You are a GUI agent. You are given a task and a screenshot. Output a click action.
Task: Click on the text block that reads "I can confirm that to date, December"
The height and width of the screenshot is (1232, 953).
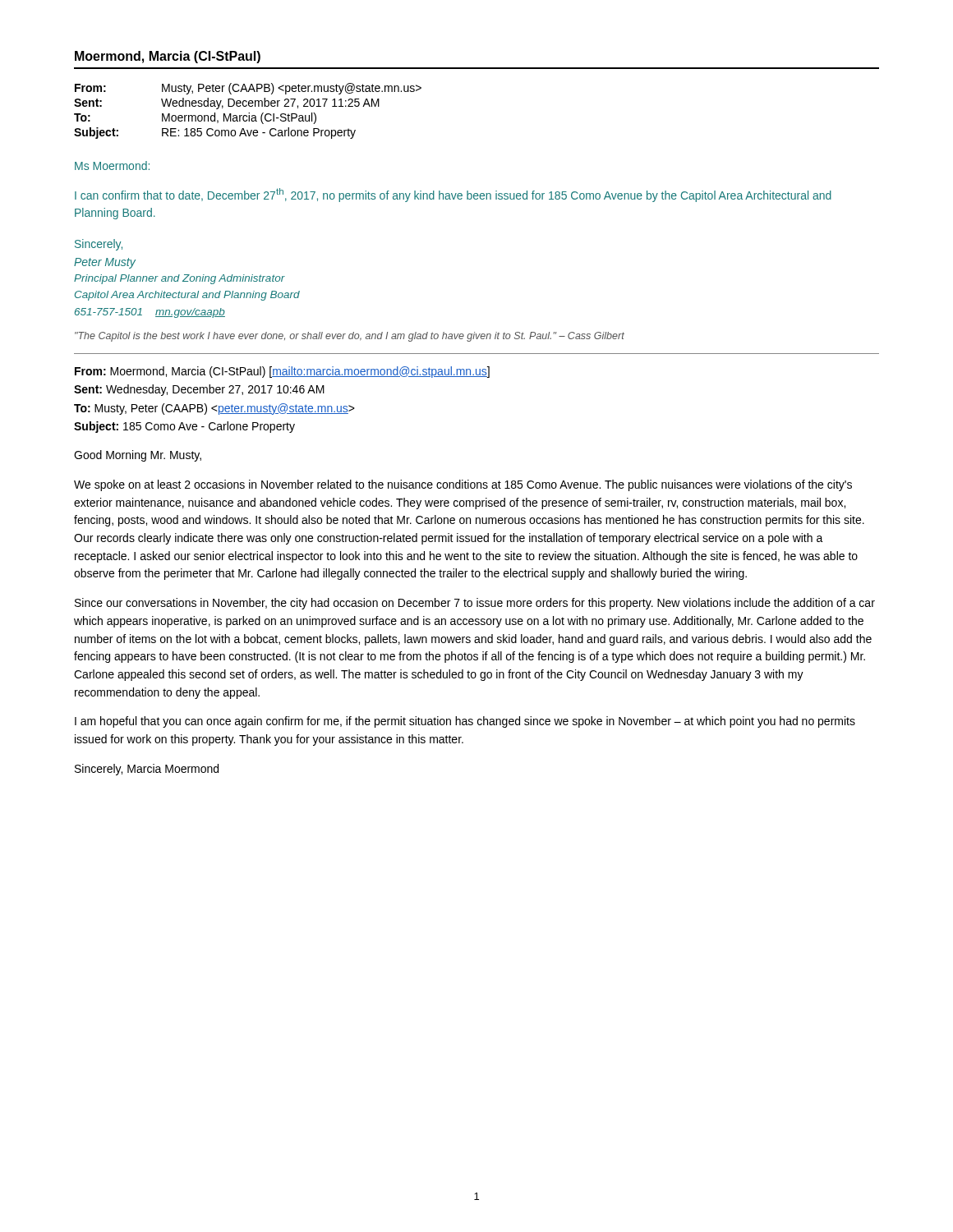coord(453,203)
